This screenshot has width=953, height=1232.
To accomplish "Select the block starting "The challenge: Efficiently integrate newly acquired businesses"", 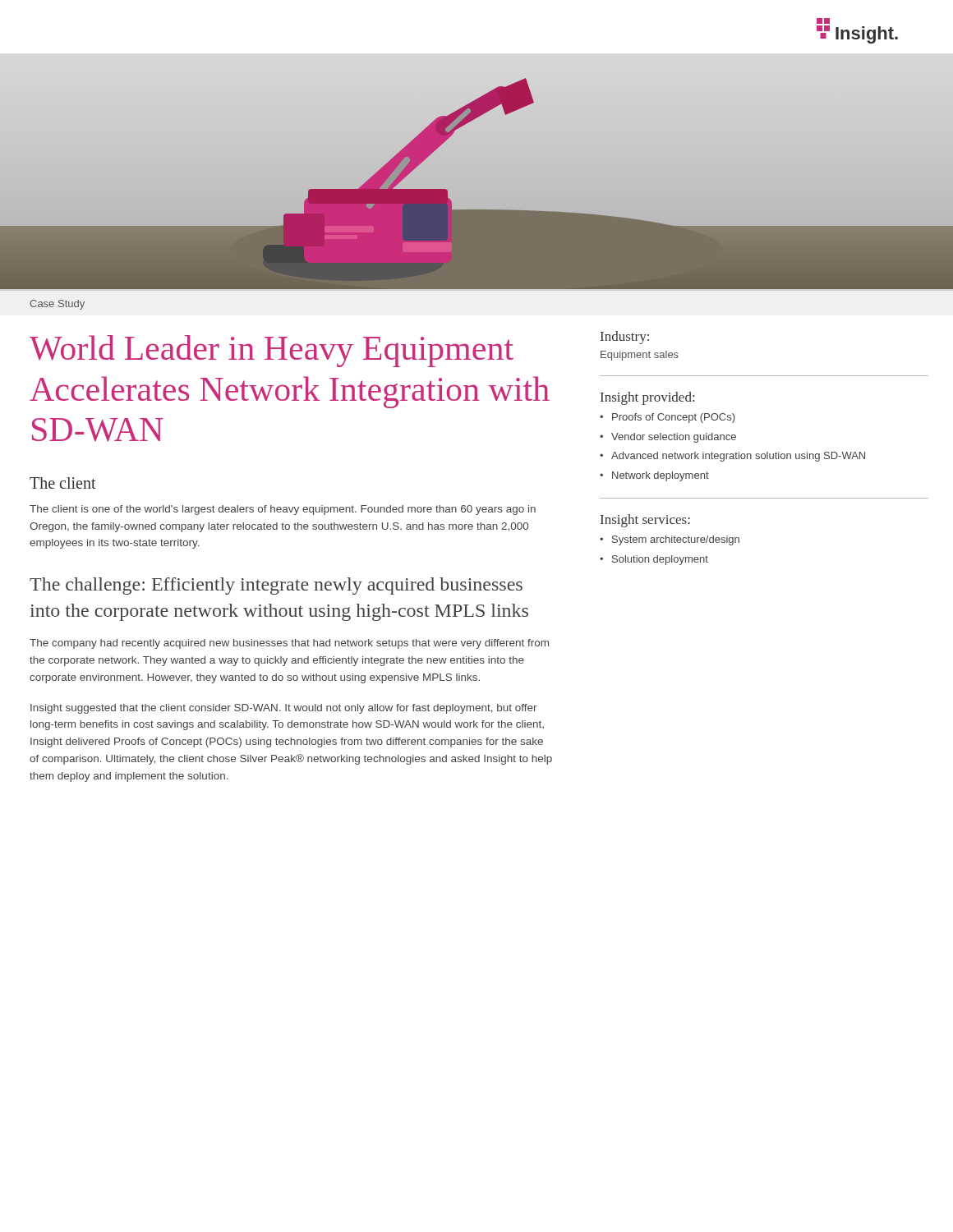I will (x=292, y=598).
